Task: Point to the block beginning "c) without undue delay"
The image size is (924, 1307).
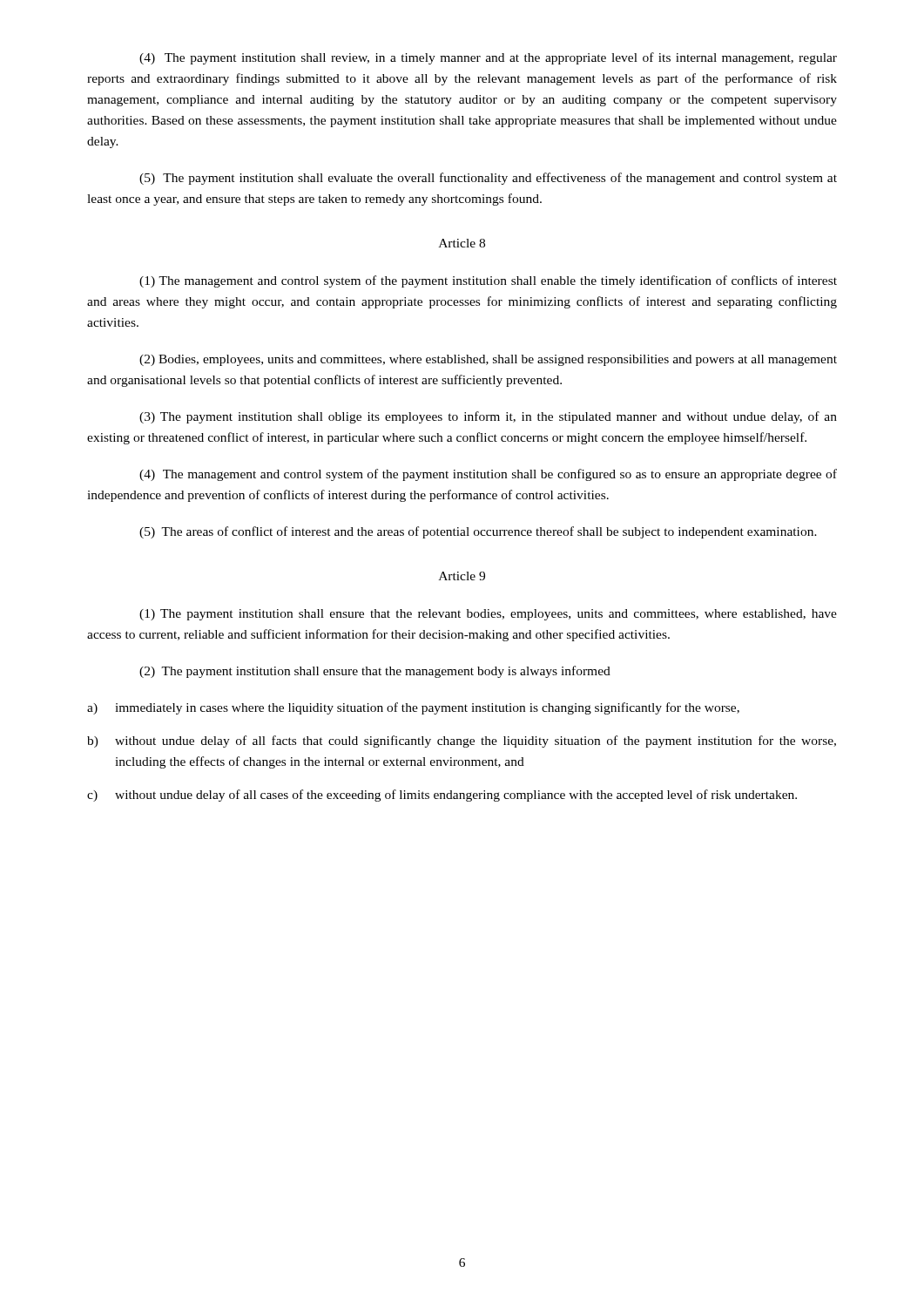Action: 462,795
